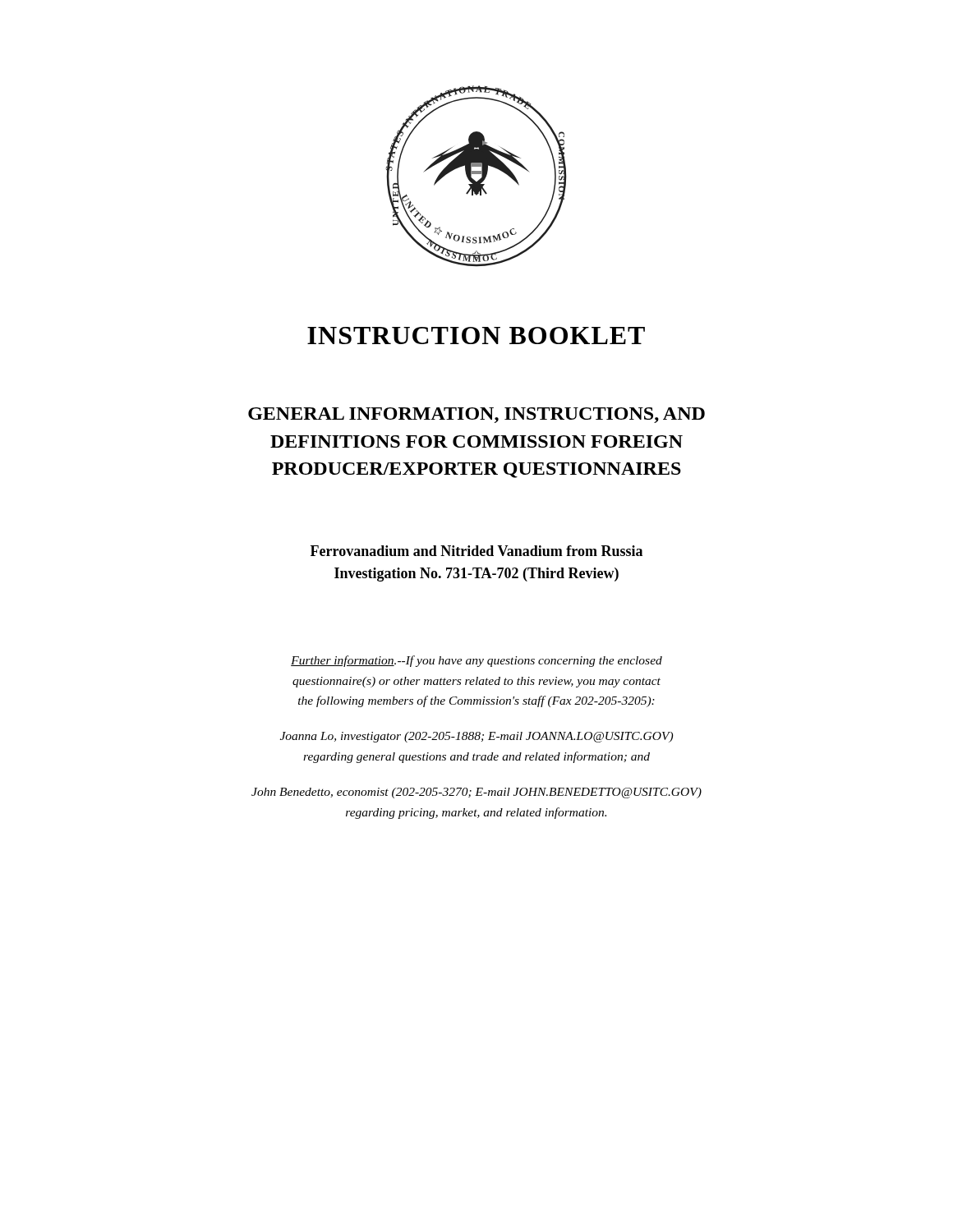
Task: Find the section header
Action: (476, 441)
